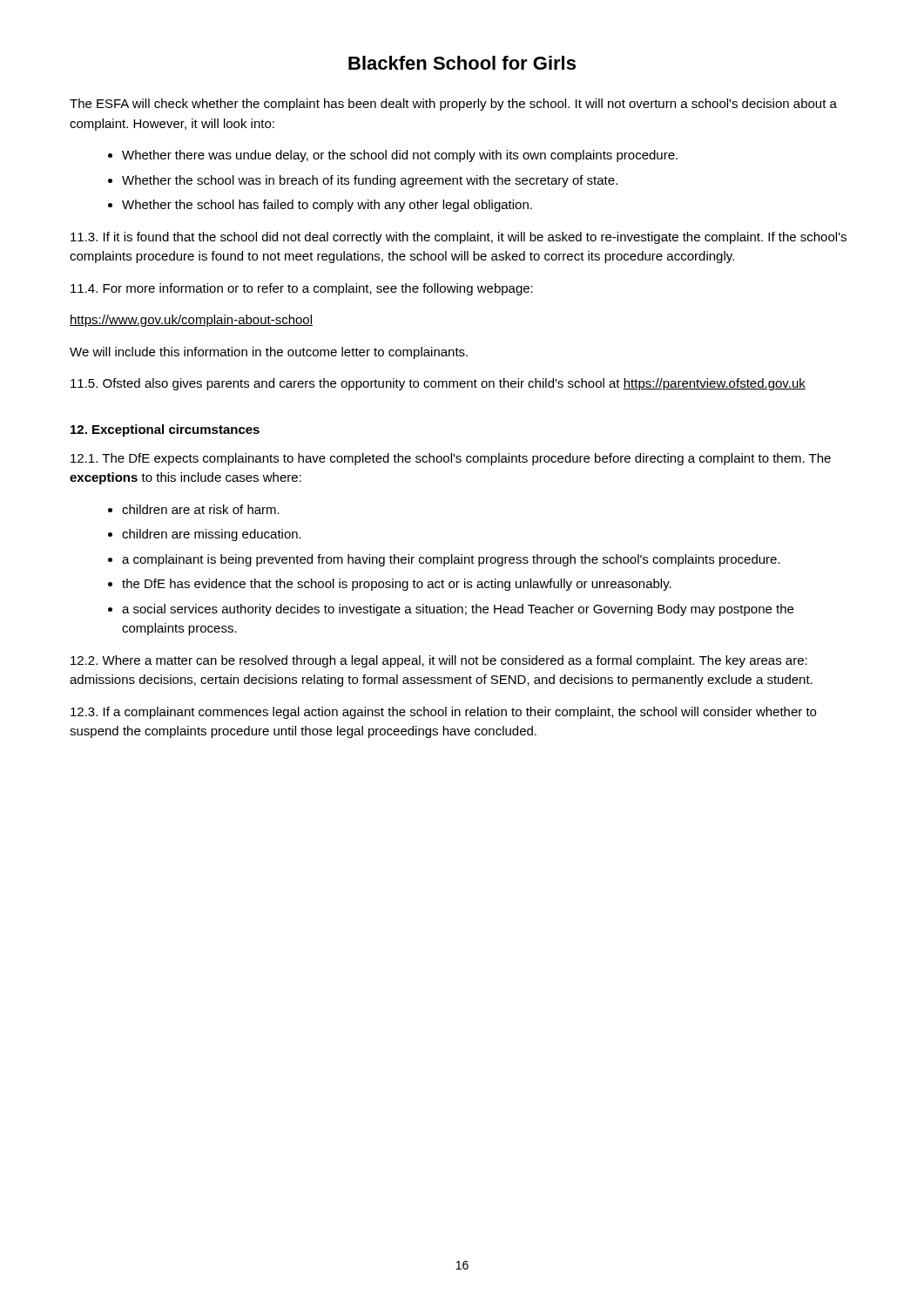Where is the passage that starts "3. If a complainant commences legal action"?

(x=443, y=721)
